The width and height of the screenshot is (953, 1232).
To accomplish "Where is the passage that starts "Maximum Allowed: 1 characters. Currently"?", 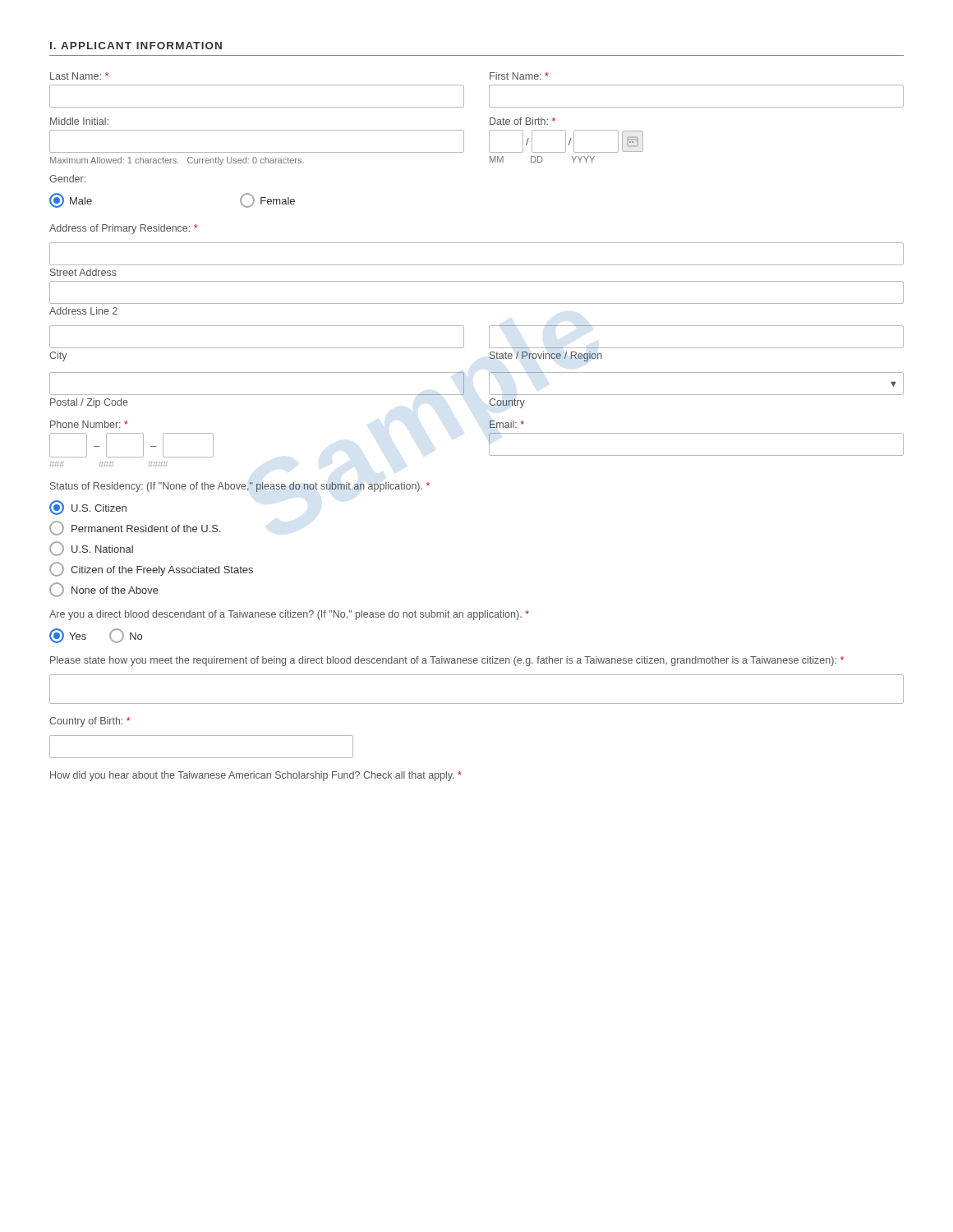I will point(177,160).
